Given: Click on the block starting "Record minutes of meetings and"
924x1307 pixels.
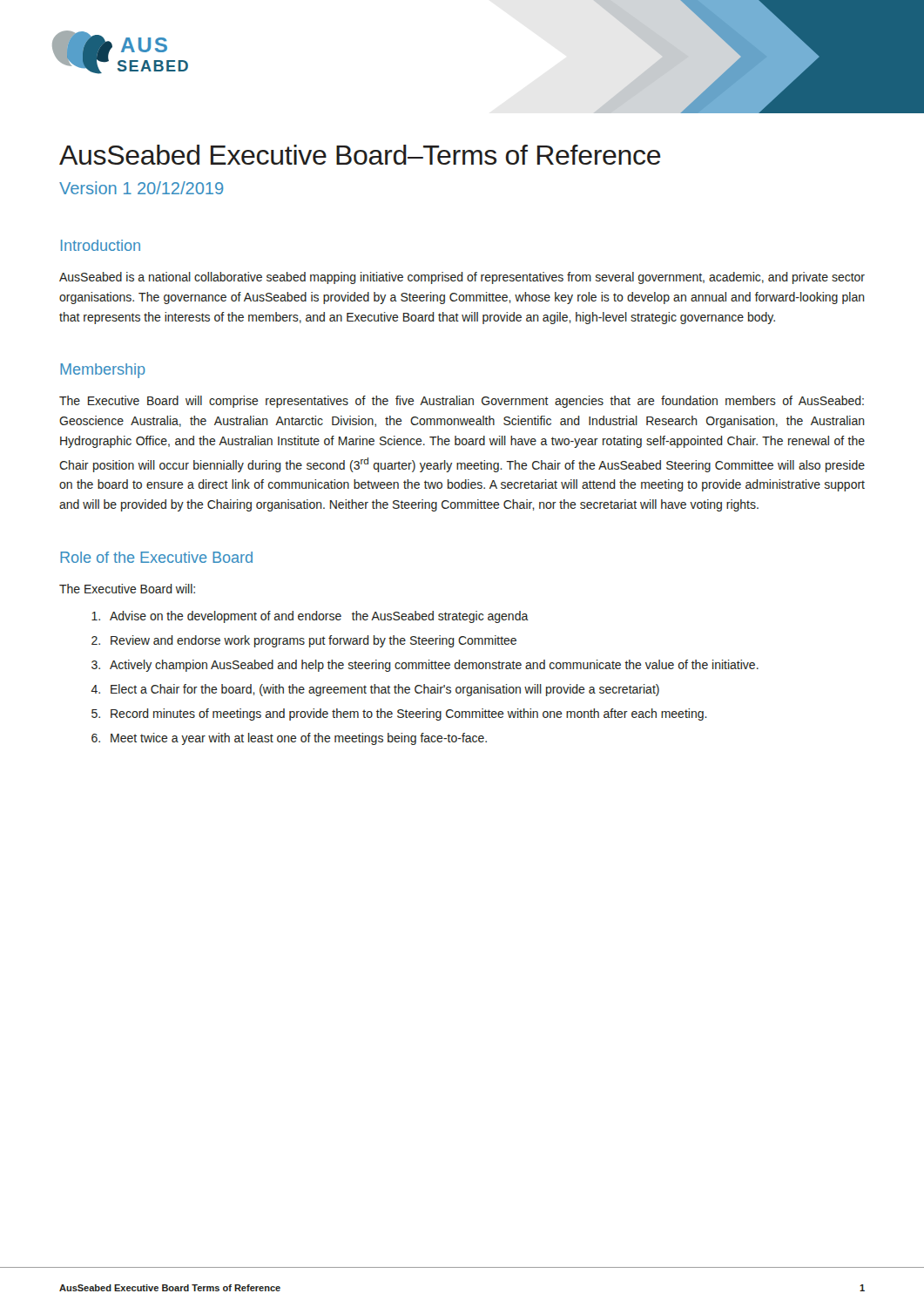Looking at the screenshot, I should click(x=409, y=714).
